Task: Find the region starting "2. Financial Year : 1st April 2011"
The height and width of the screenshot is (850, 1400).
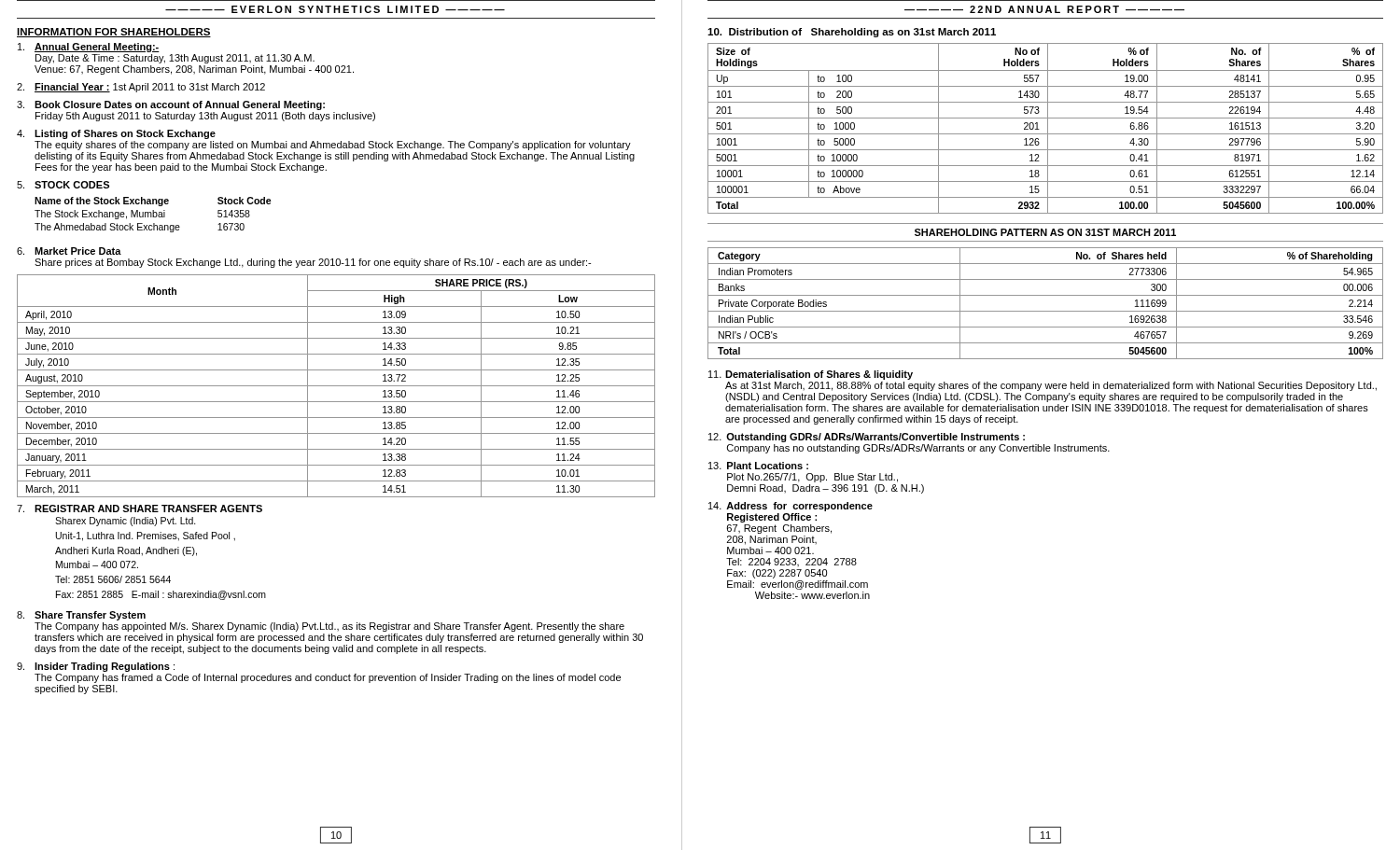Action: coord(141,87)
